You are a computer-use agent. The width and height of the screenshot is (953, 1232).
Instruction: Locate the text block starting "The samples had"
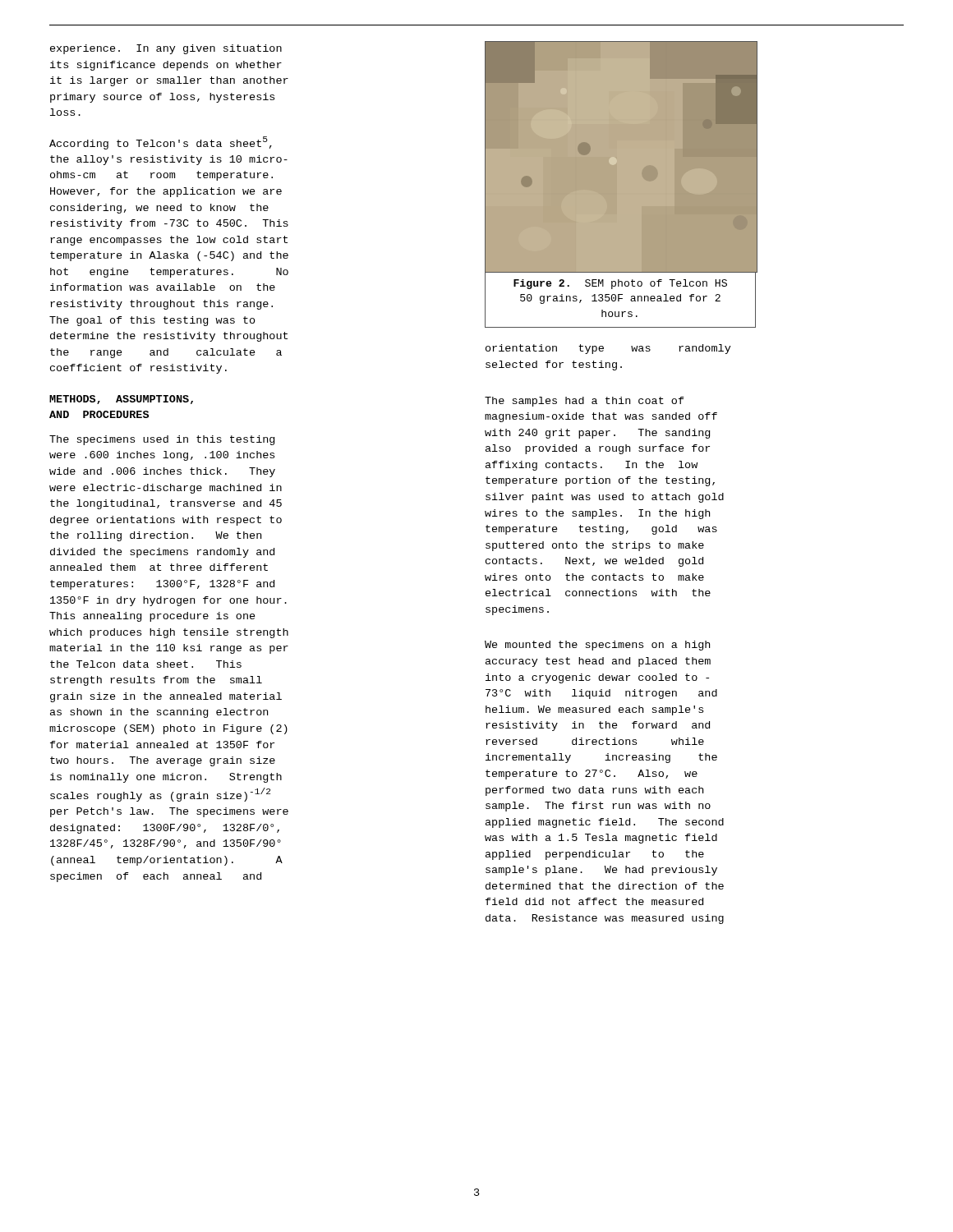pyautogui.click(x=604, y=505)
